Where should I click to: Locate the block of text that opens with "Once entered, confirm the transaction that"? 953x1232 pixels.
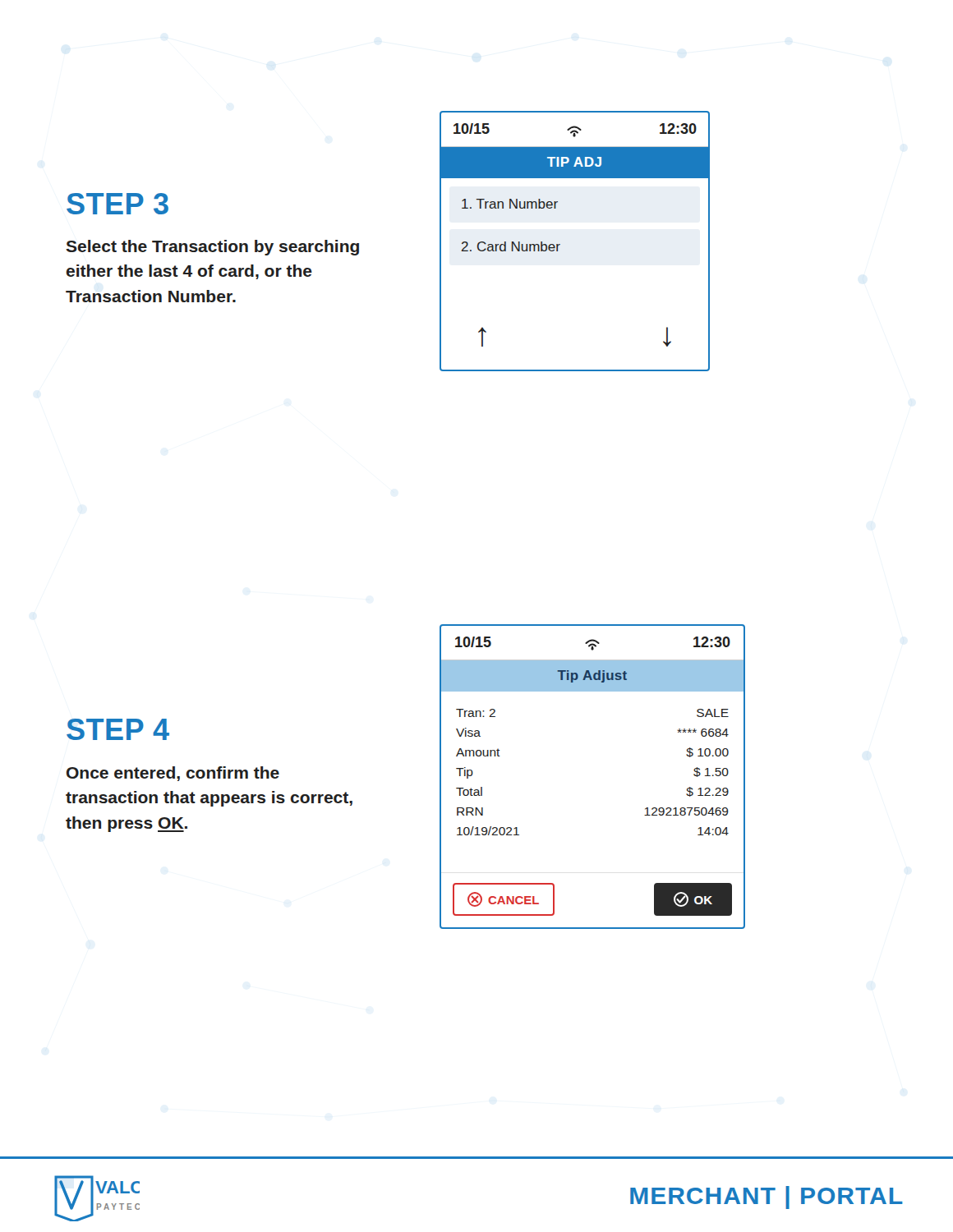pos(210,797)
